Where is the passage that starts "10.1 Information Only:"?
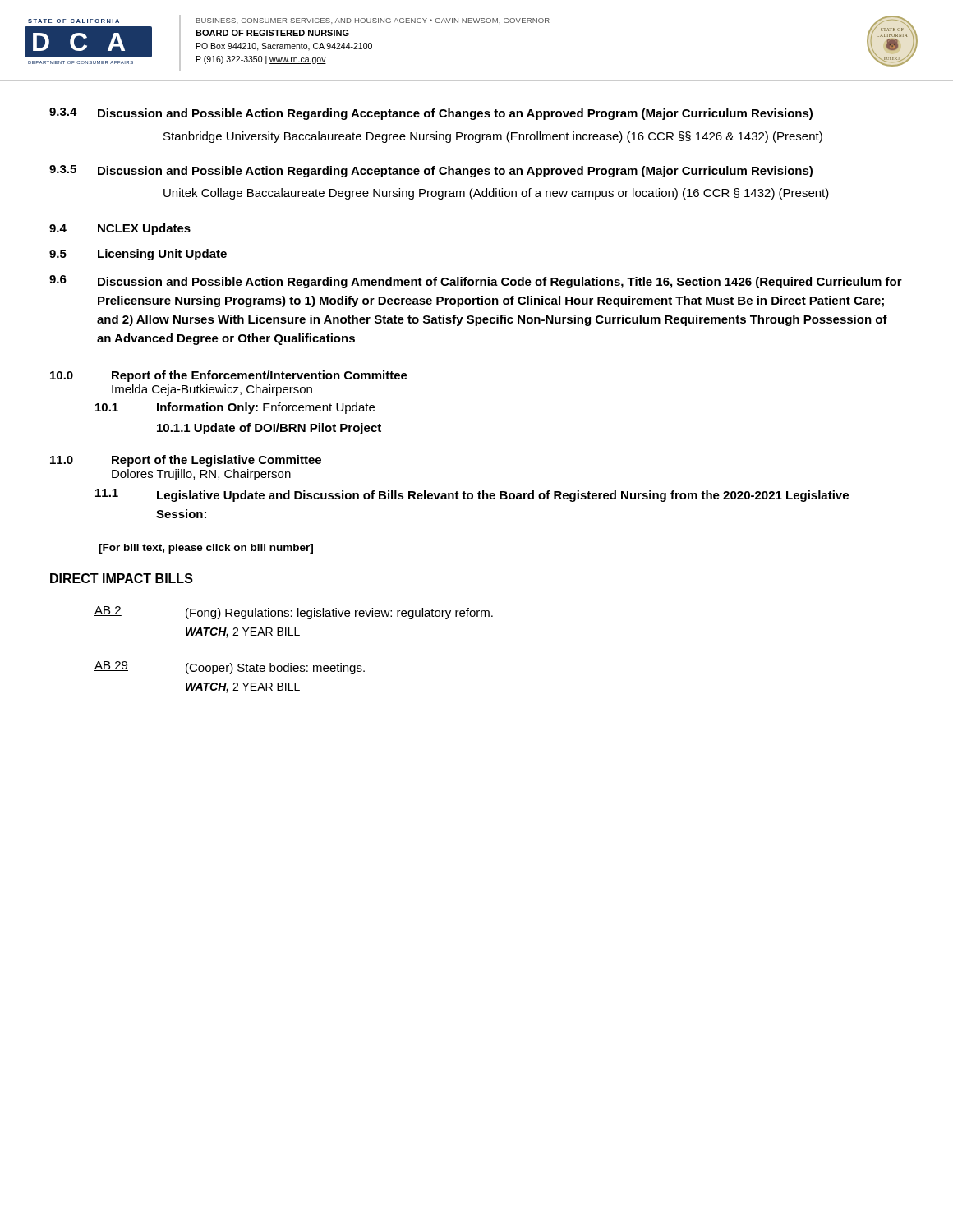This screenshot has height=1232, width=953. [235, 407]
